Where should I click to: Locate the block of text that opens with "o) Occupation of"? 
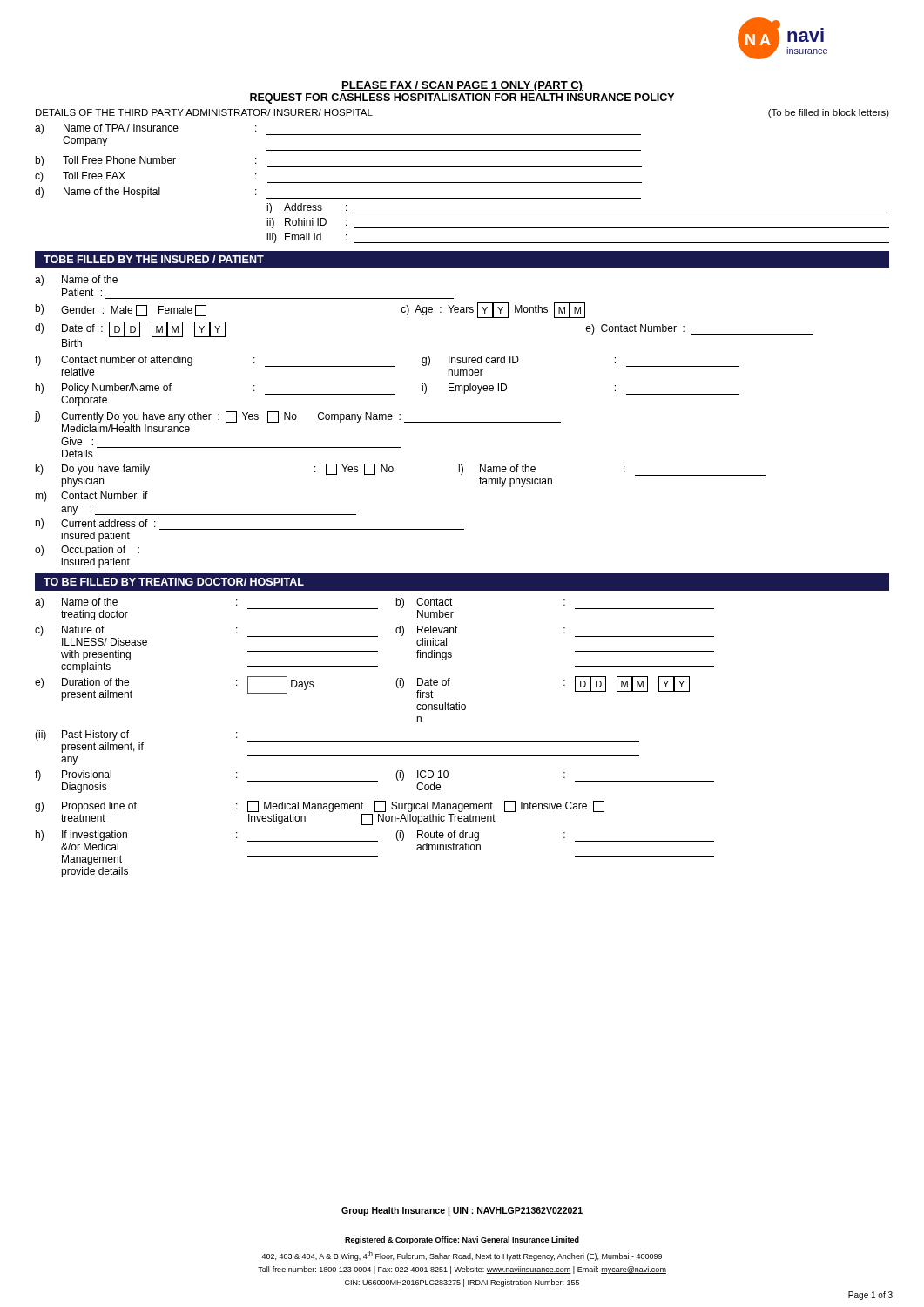[x=87, y=556]
